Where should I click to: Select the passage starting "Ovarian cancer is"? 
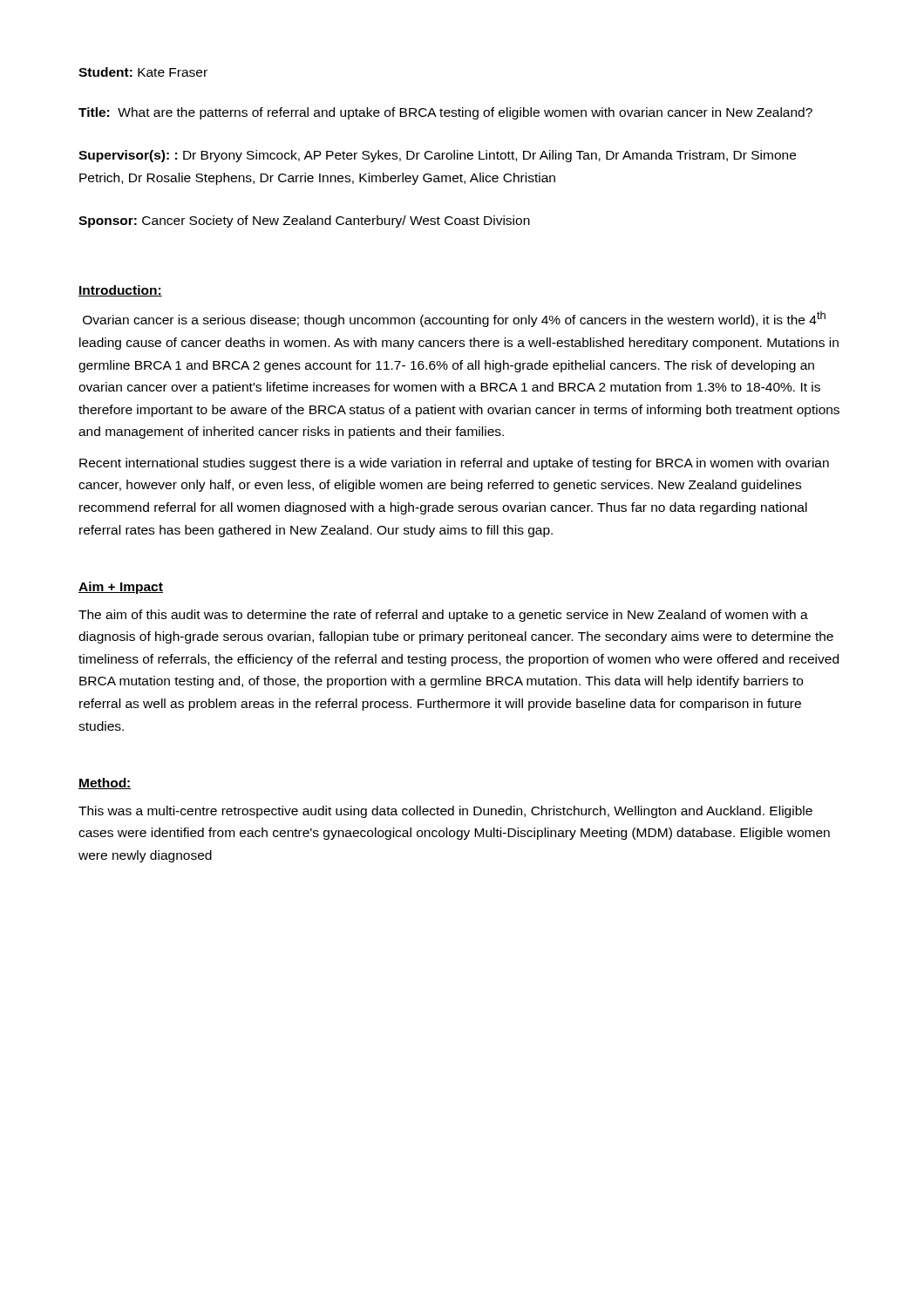462,375
